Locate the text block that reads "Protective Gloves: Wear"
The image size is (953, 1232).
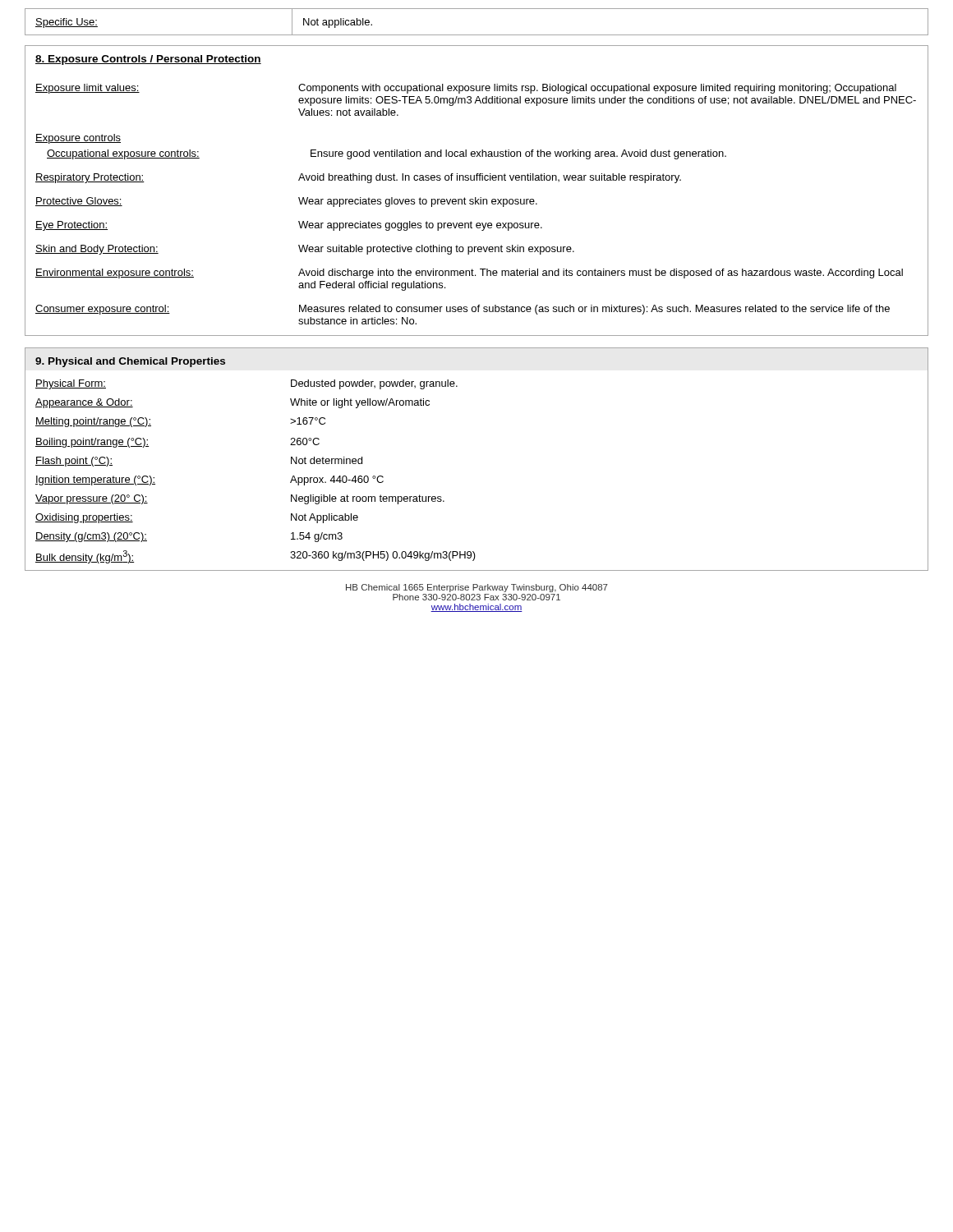pos(476,201)
